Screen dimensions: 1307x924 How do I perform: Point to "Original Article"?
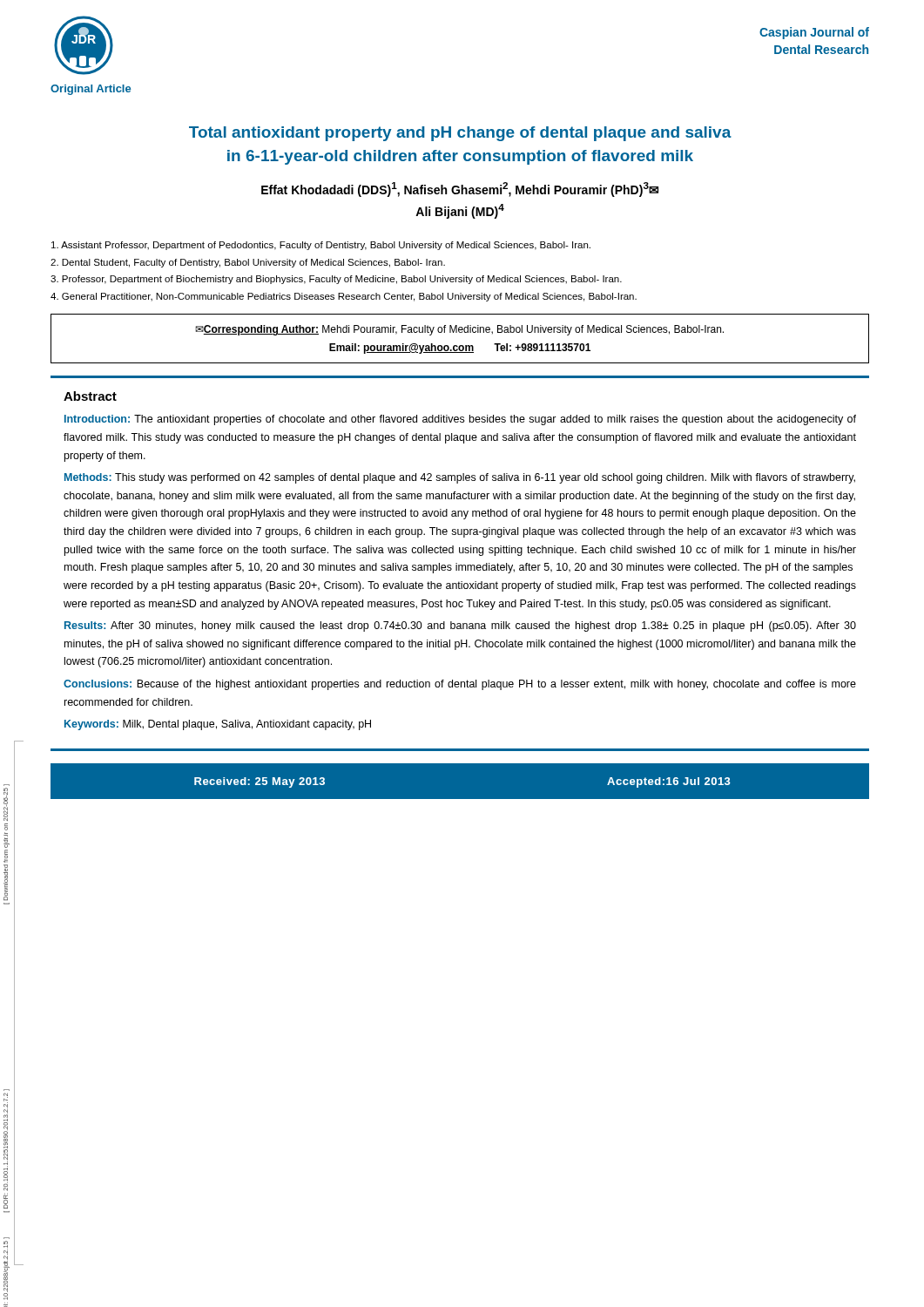[x=91, y=88]
